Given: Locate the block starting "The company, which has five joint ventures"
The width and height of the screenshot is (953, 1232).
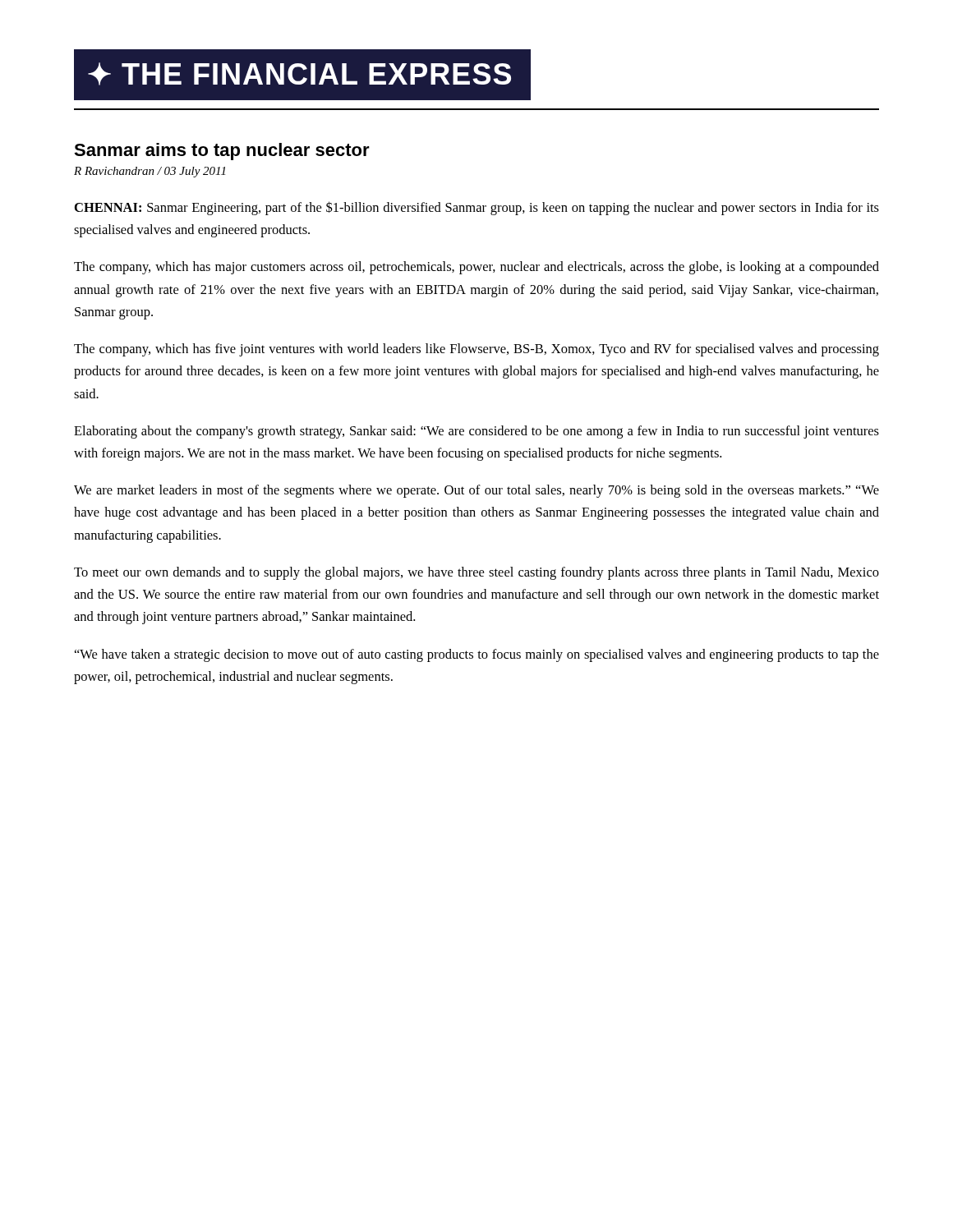Looking at the screenshot, I should pos(476,371).
